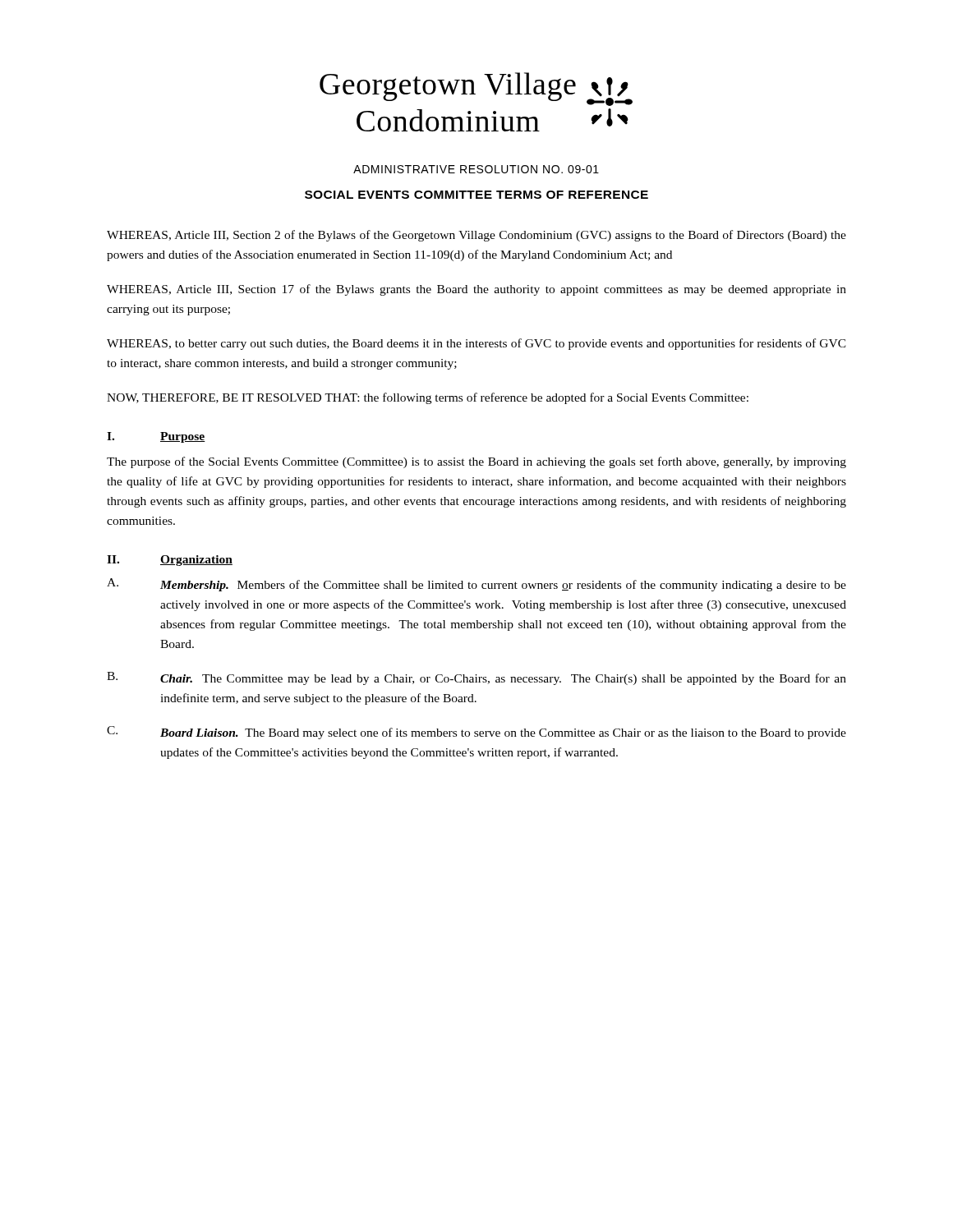Select the logo
This screenshot has height=1232, width=953.
[476, 103]
